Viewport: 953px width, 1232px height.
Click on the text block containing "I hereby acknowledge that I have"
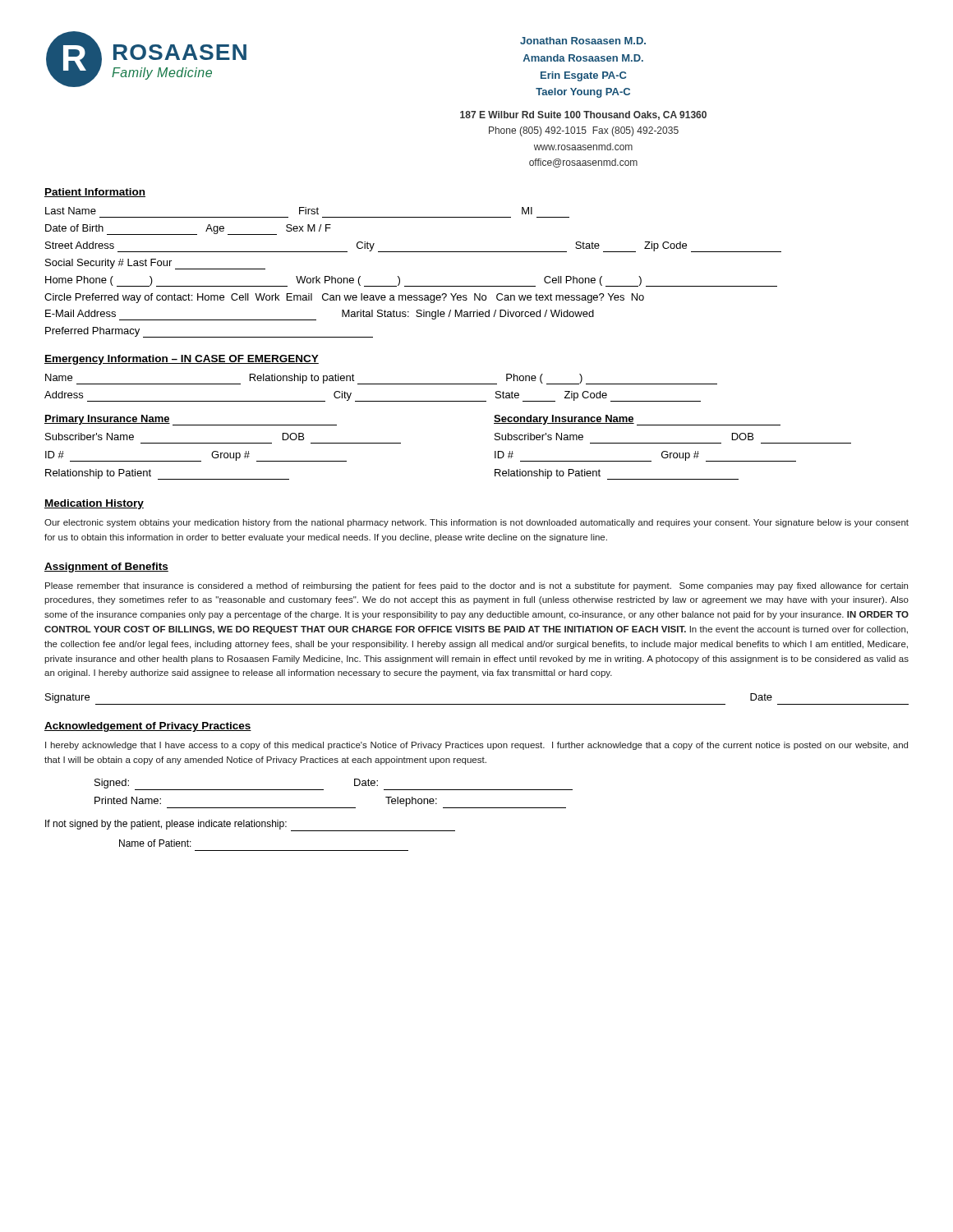(476, 752)
